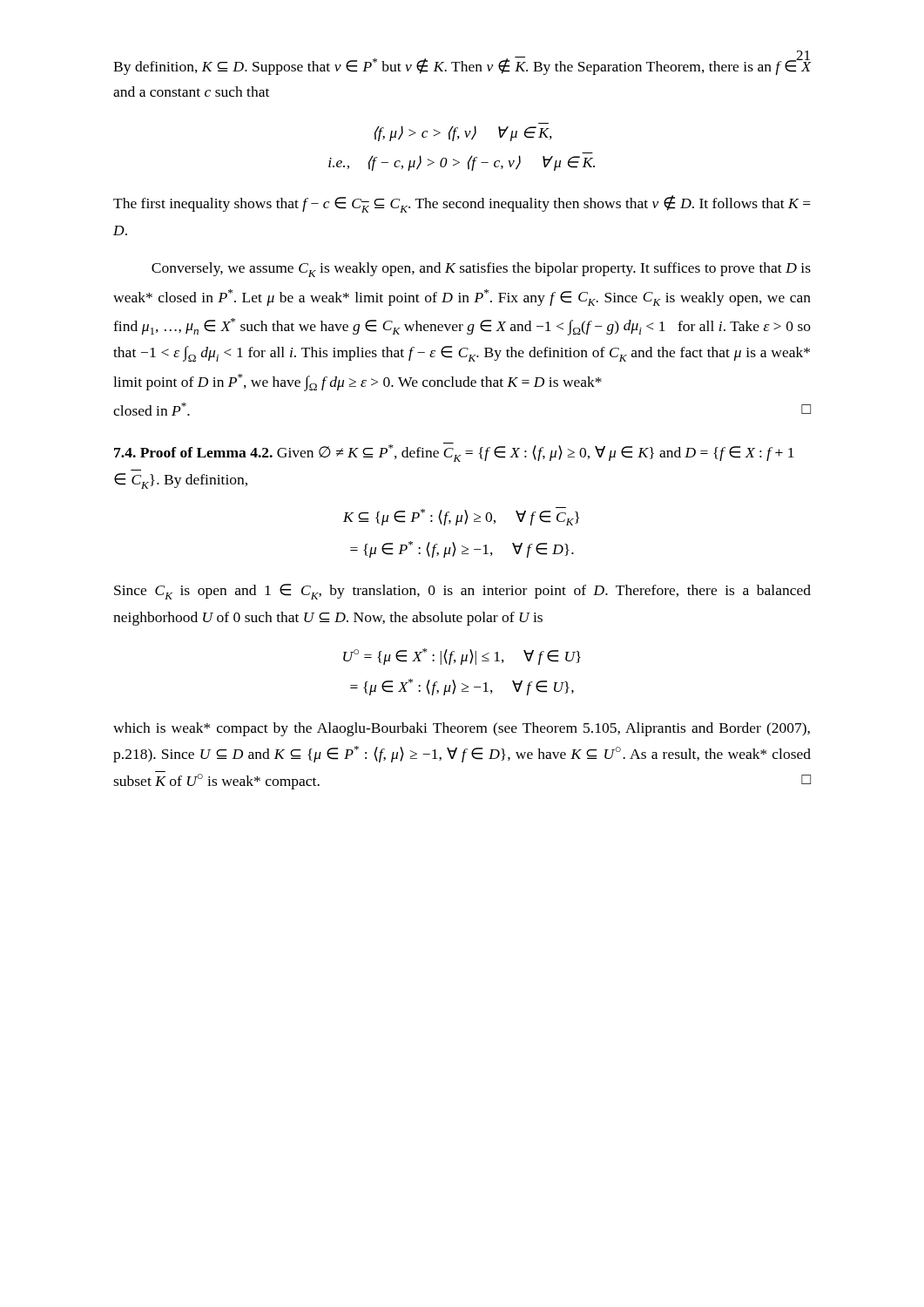This screenshot has height=1307, width=924.
Task: Click the formula that begins "U○ = {μ ∈ X* : |⟨f, μ⟩|"
Action: pos(462,655)
